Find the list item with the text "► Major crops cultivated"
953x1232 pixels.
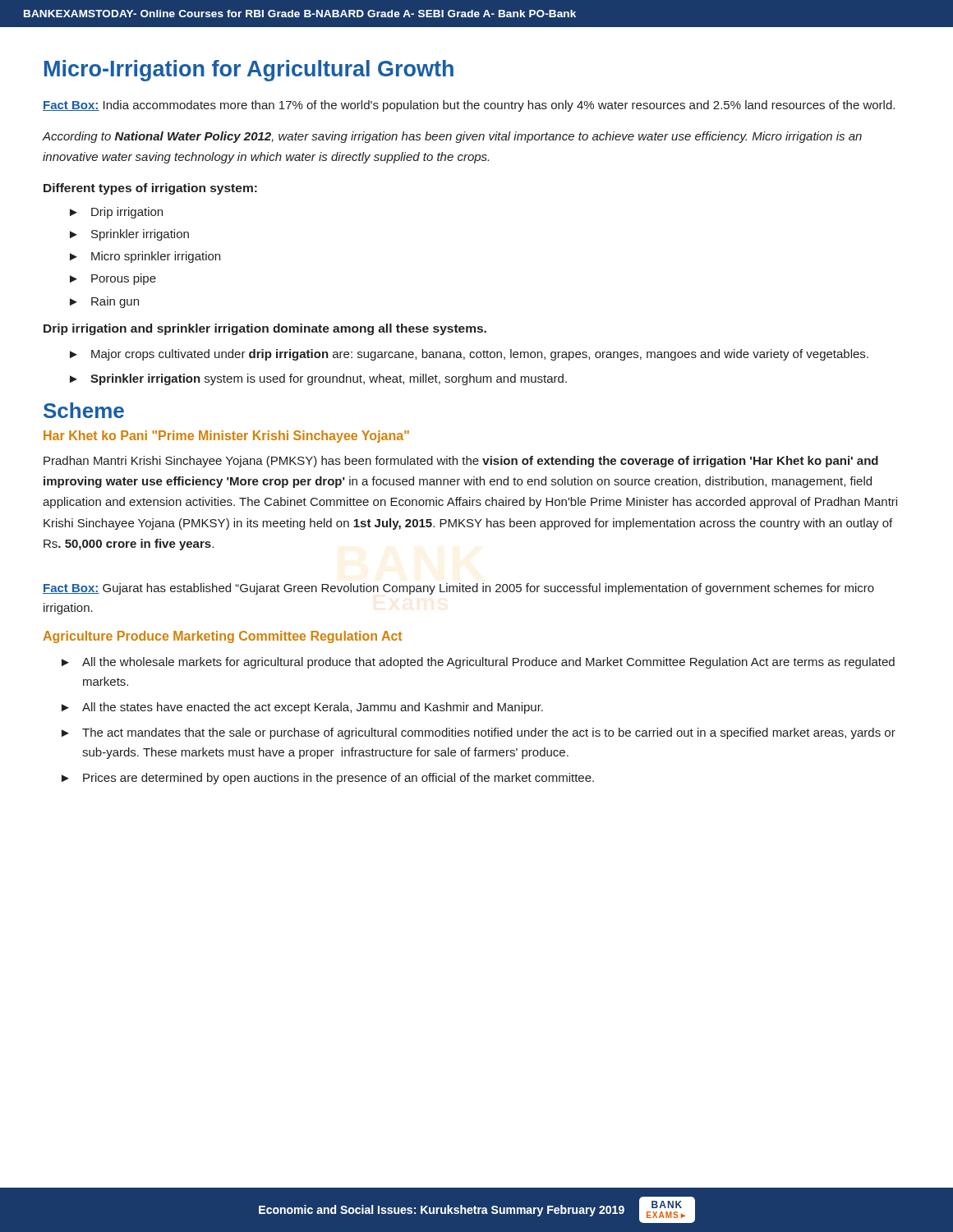tap(468, 354)
